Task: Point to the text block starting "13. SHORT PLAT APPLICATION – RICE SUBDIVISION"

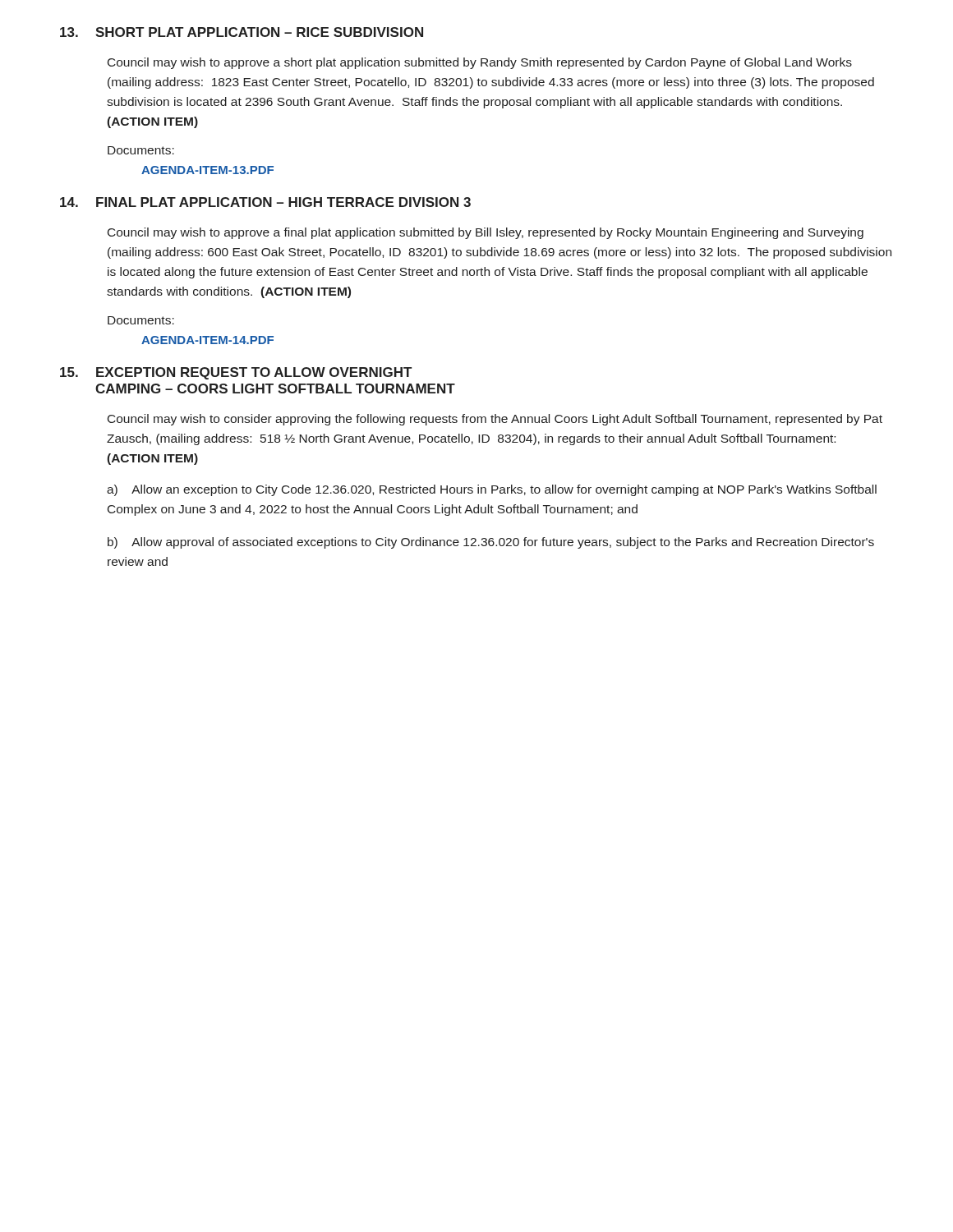Action: (x=242, y=33)
